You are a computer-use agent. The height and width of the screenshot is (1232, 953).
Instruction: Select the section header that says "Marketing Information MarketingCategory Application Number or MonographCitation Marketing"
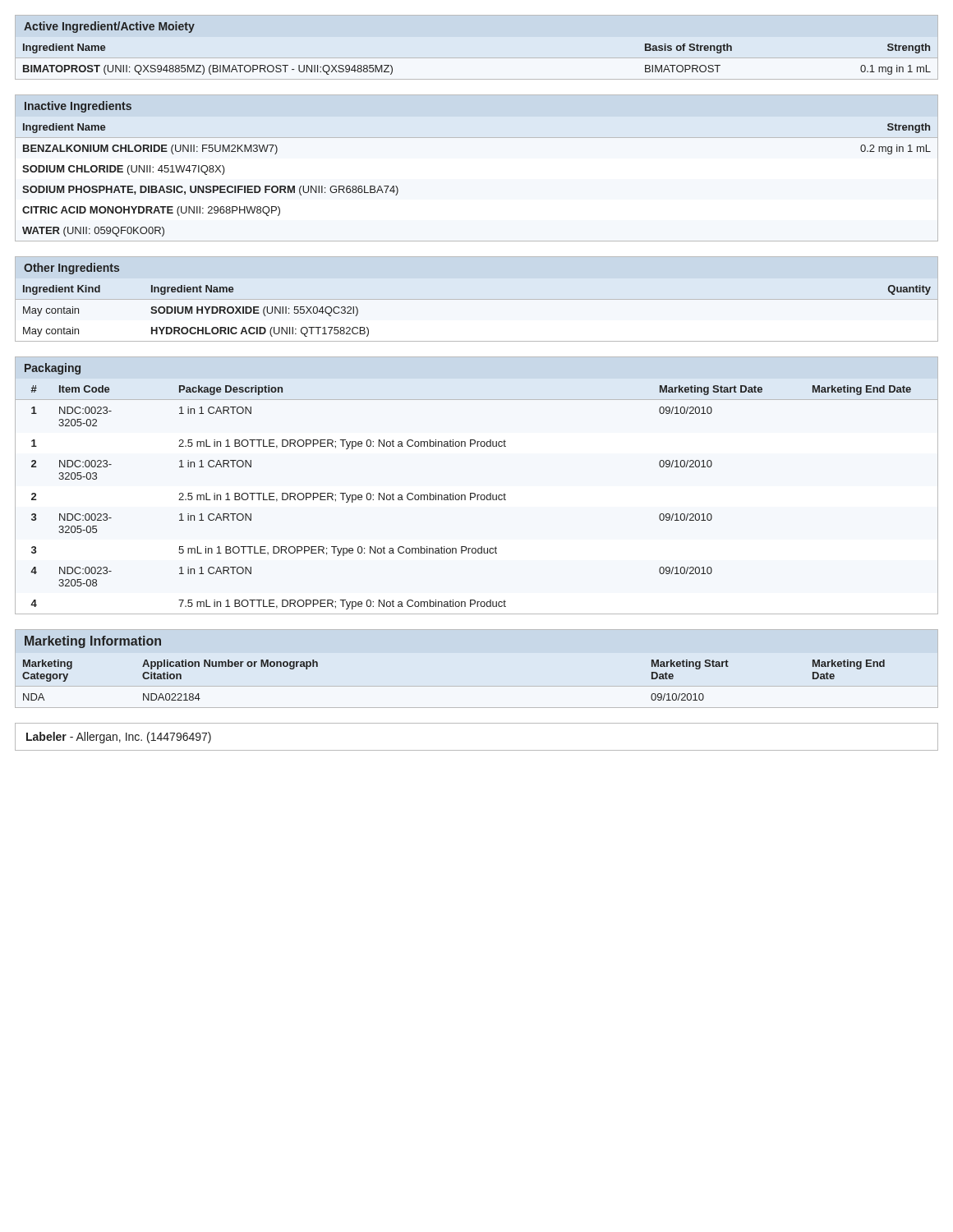tap(93, 642)
